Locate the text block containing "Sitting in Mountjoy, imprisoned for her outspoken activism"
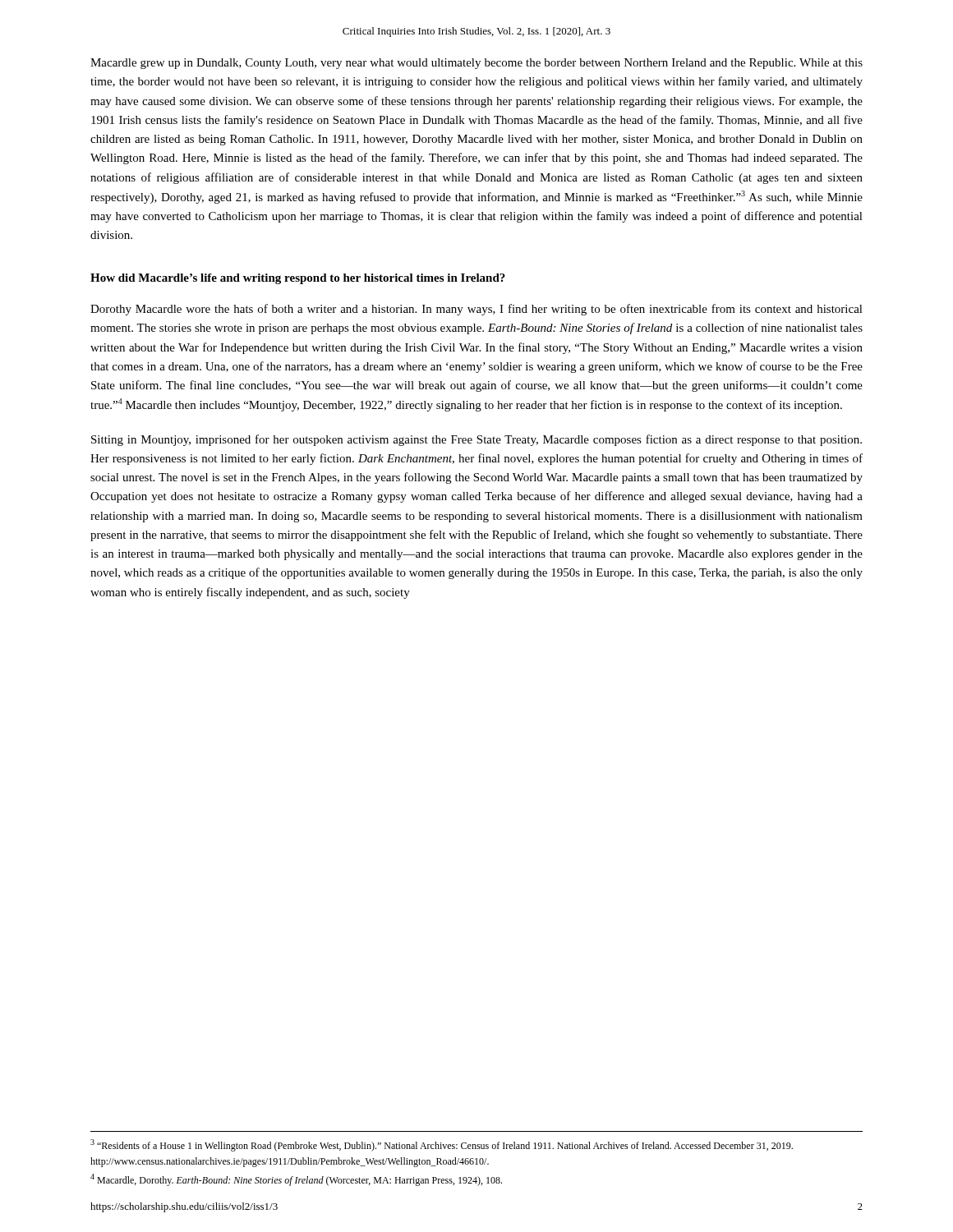Screen dimensions: 1232x953 click(476, 515)
